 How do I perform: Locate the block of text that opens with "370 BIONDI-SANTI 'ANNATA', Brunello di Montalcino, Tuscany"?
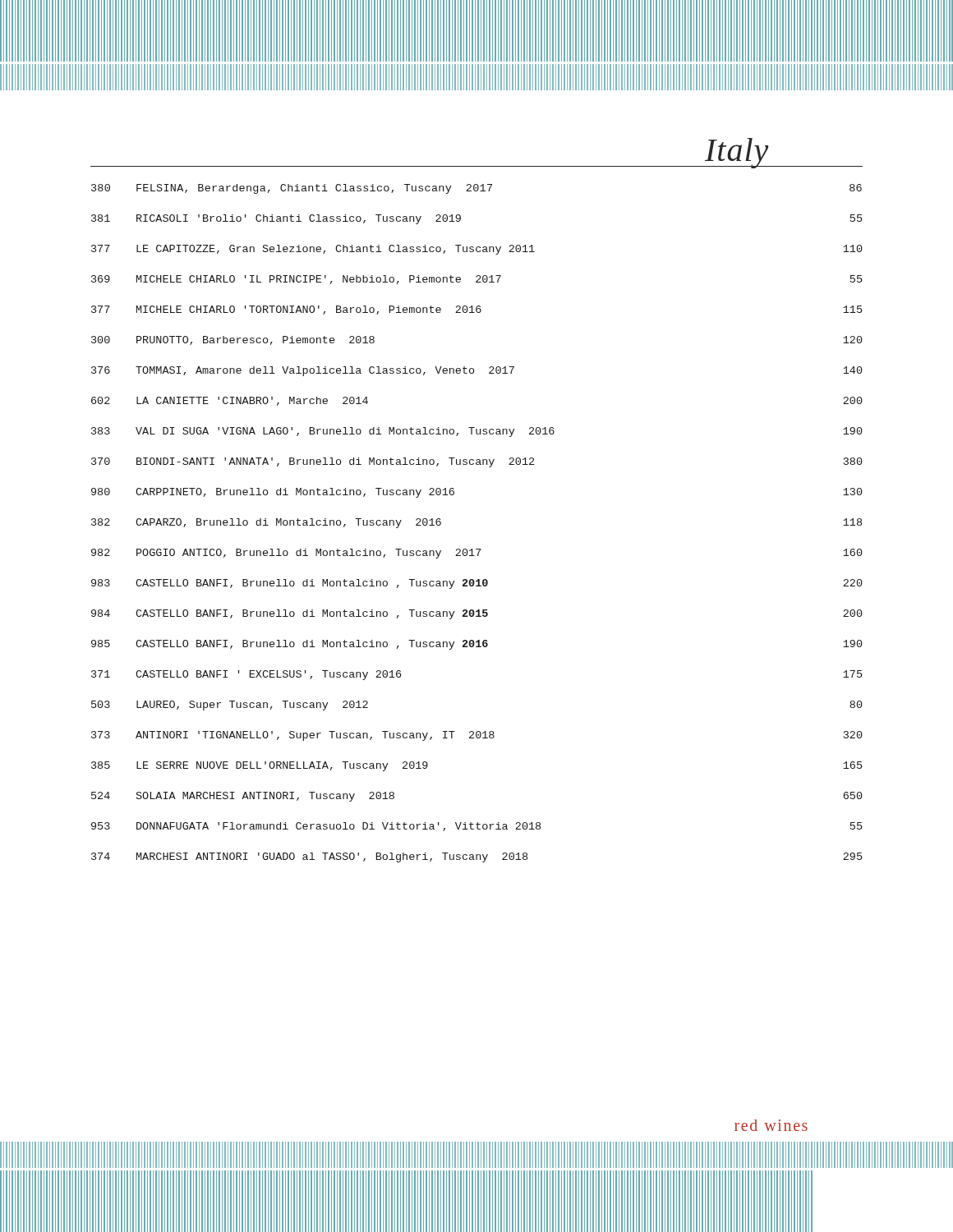tap(476, 462)
